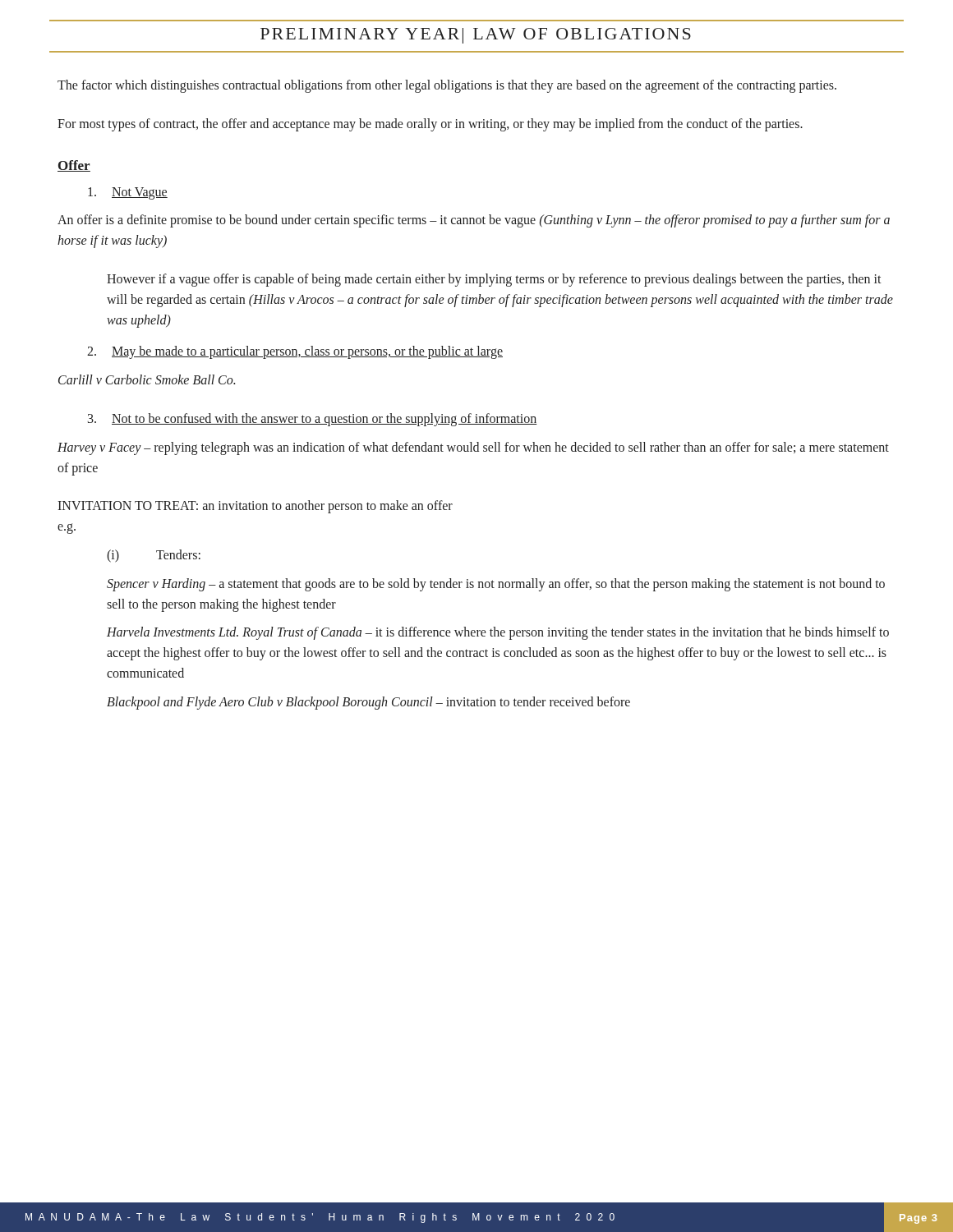Locate the passage starting "2. May be made"
Screen dimensions: 1232x953
(x=295, y=352)
